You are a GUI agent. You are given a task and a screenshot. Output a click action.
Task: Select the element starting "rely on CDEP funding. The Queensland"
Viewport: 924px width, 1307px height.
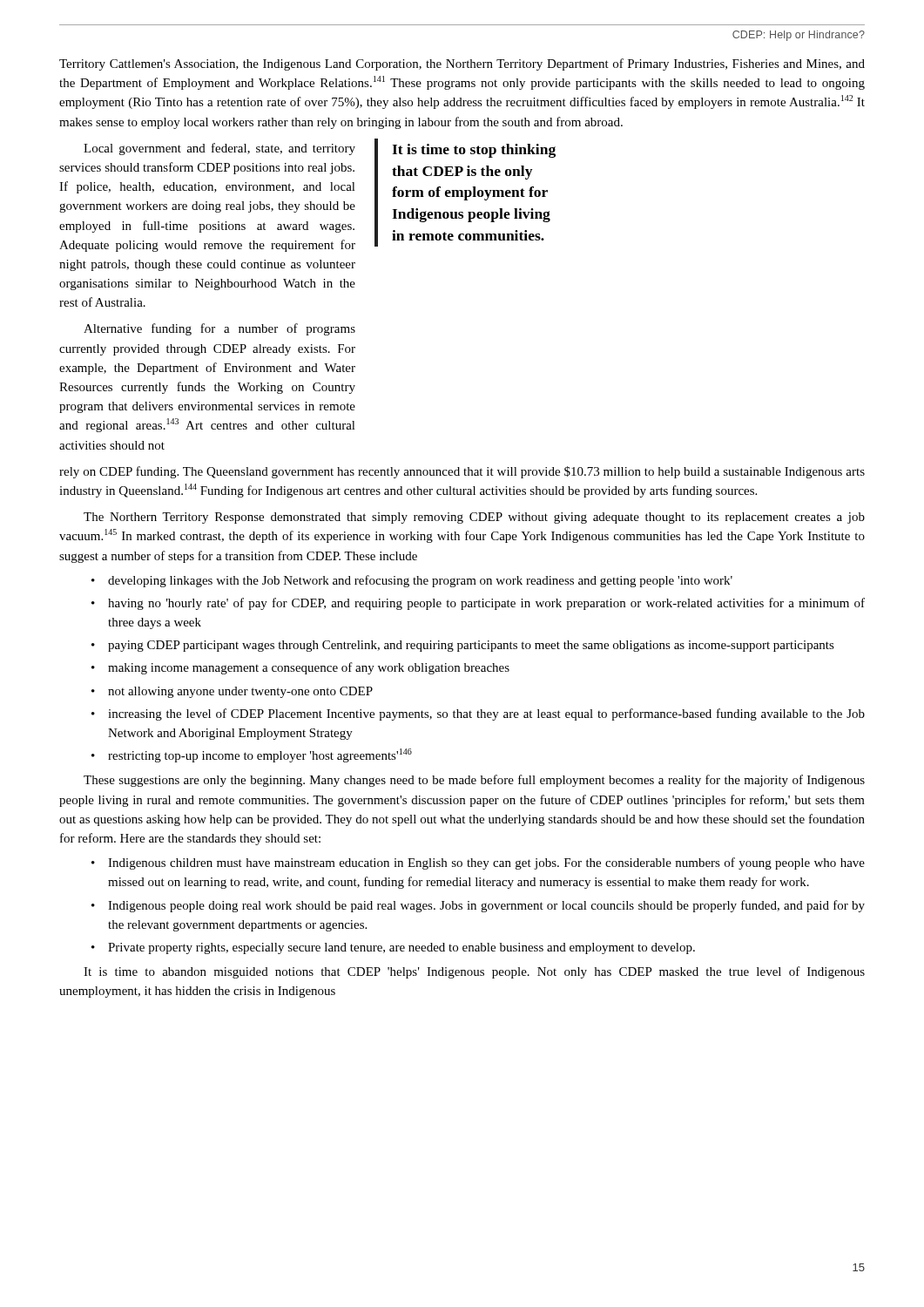[x=462, y=481]
